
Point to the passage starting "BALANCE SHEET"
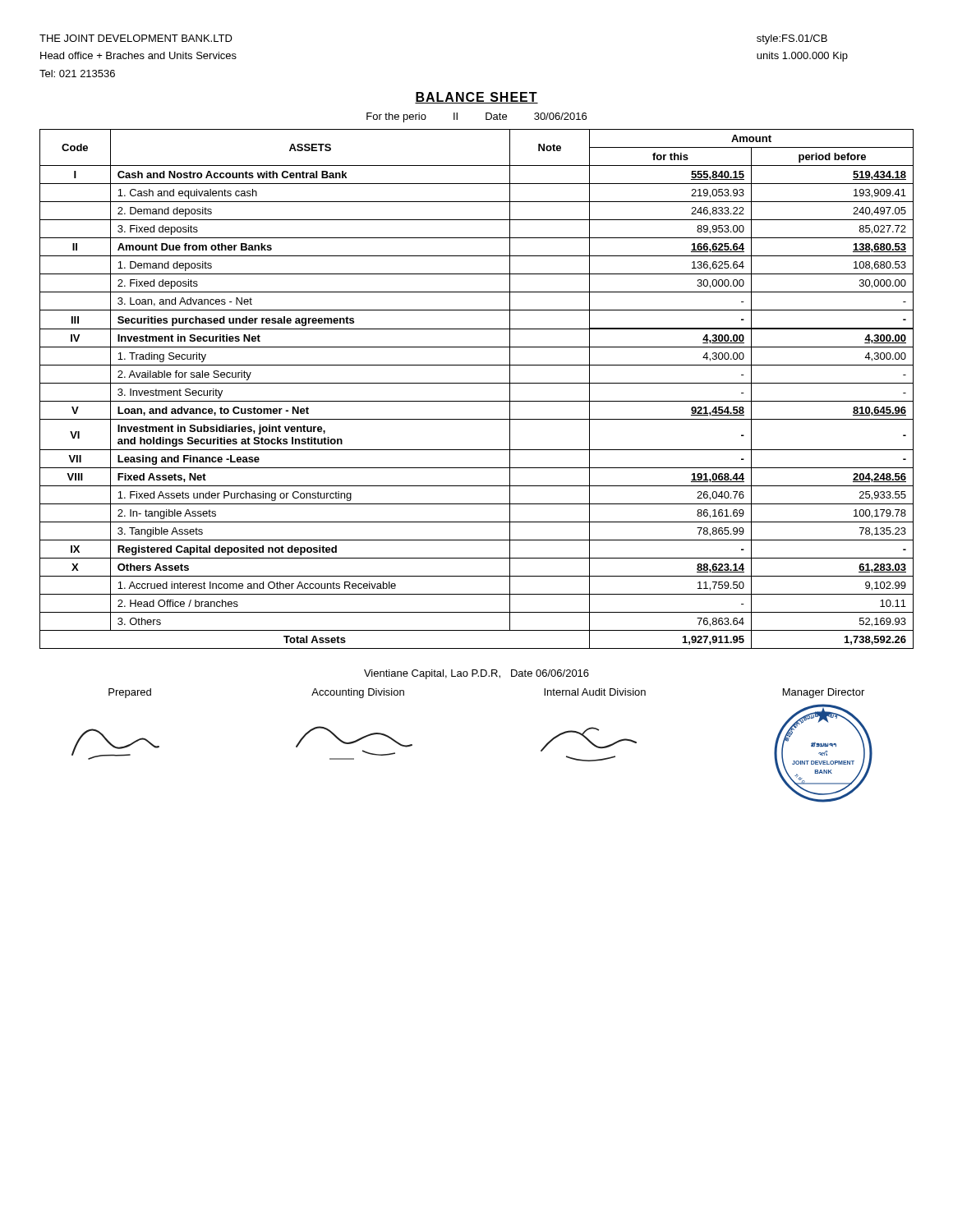476,98
